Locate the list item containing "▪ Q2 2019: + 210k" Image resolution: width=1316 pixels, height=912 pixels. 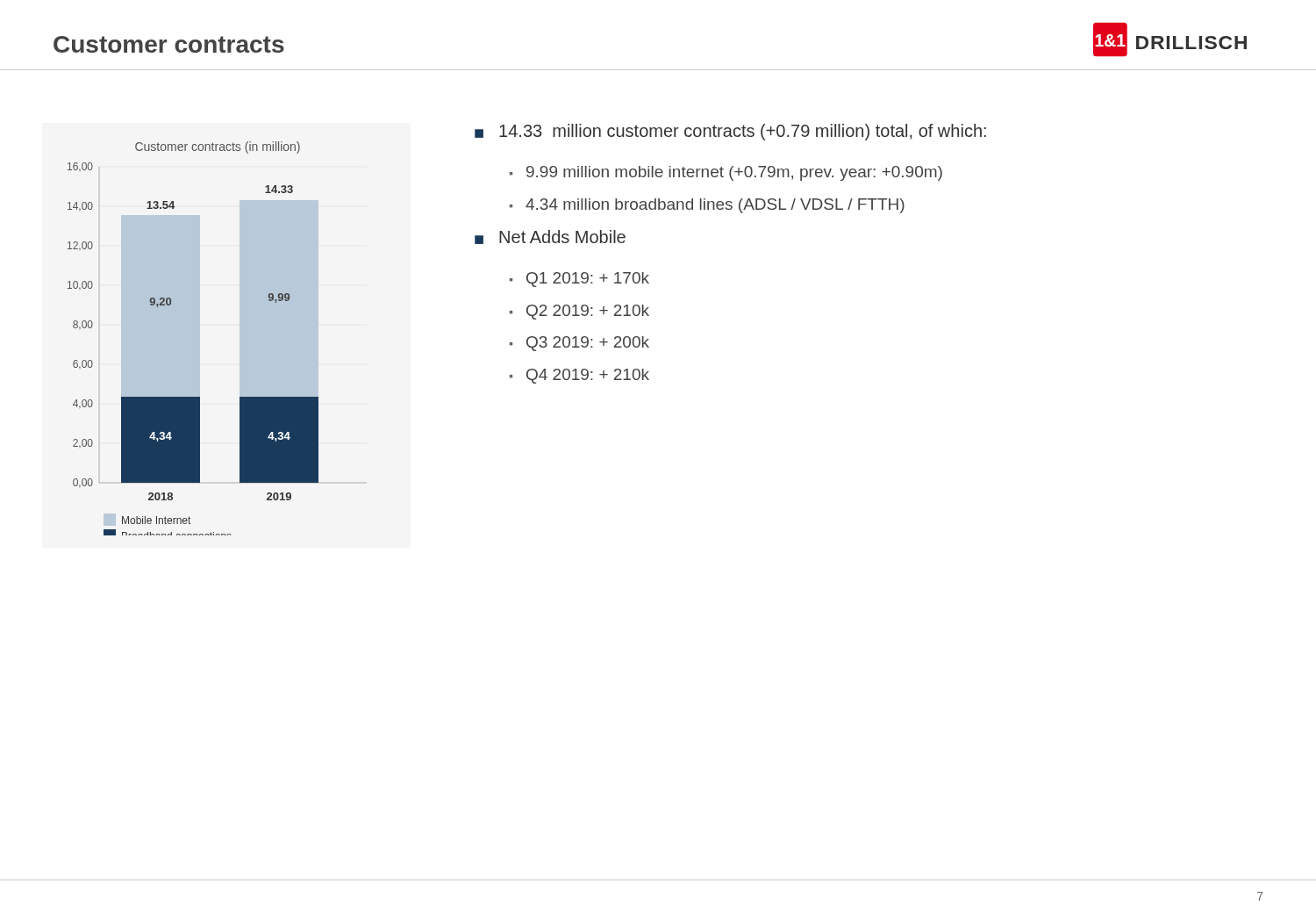pyautogui.click(x=579, y=311)
